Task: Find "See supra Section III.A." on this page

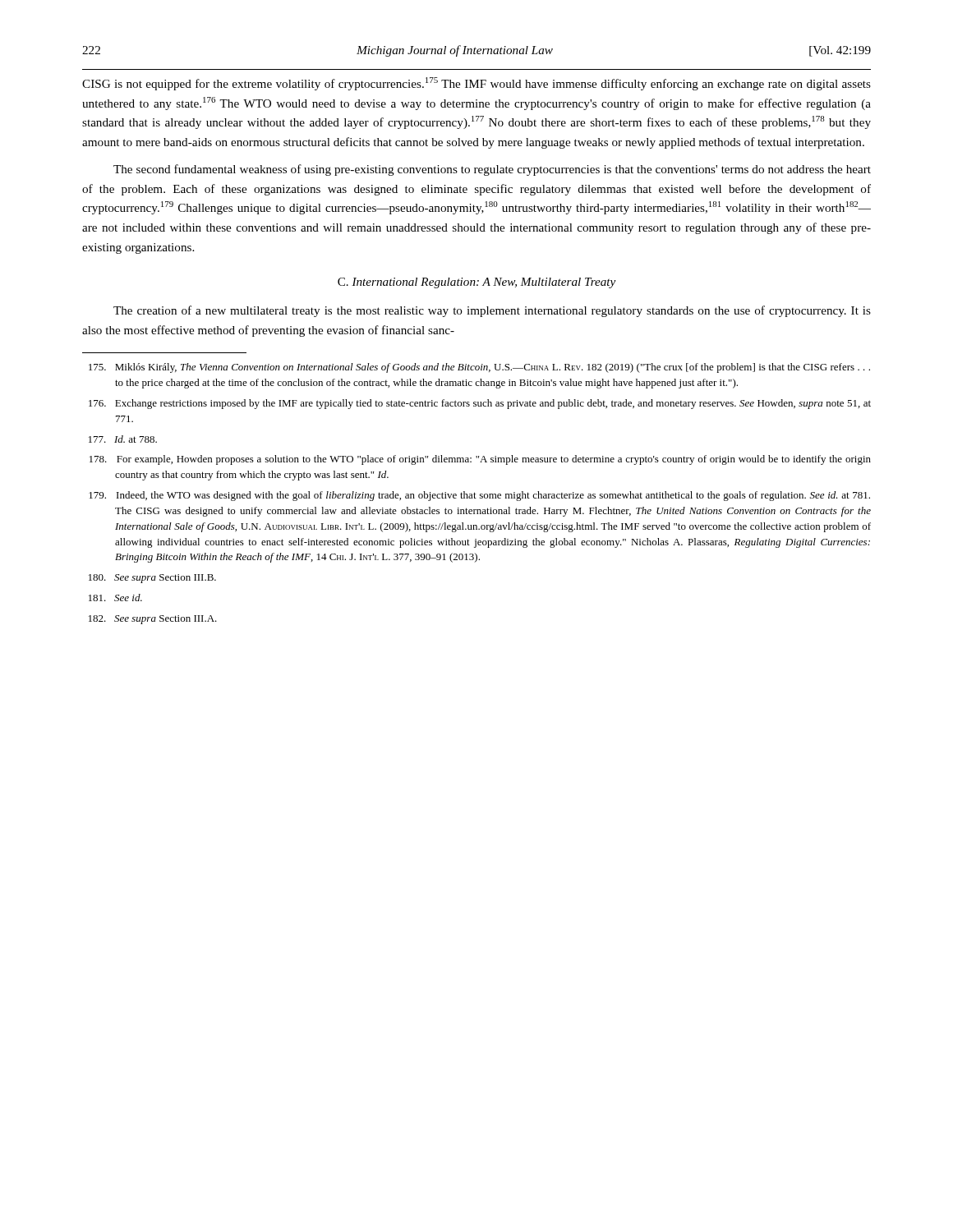Action: [150, 618]
